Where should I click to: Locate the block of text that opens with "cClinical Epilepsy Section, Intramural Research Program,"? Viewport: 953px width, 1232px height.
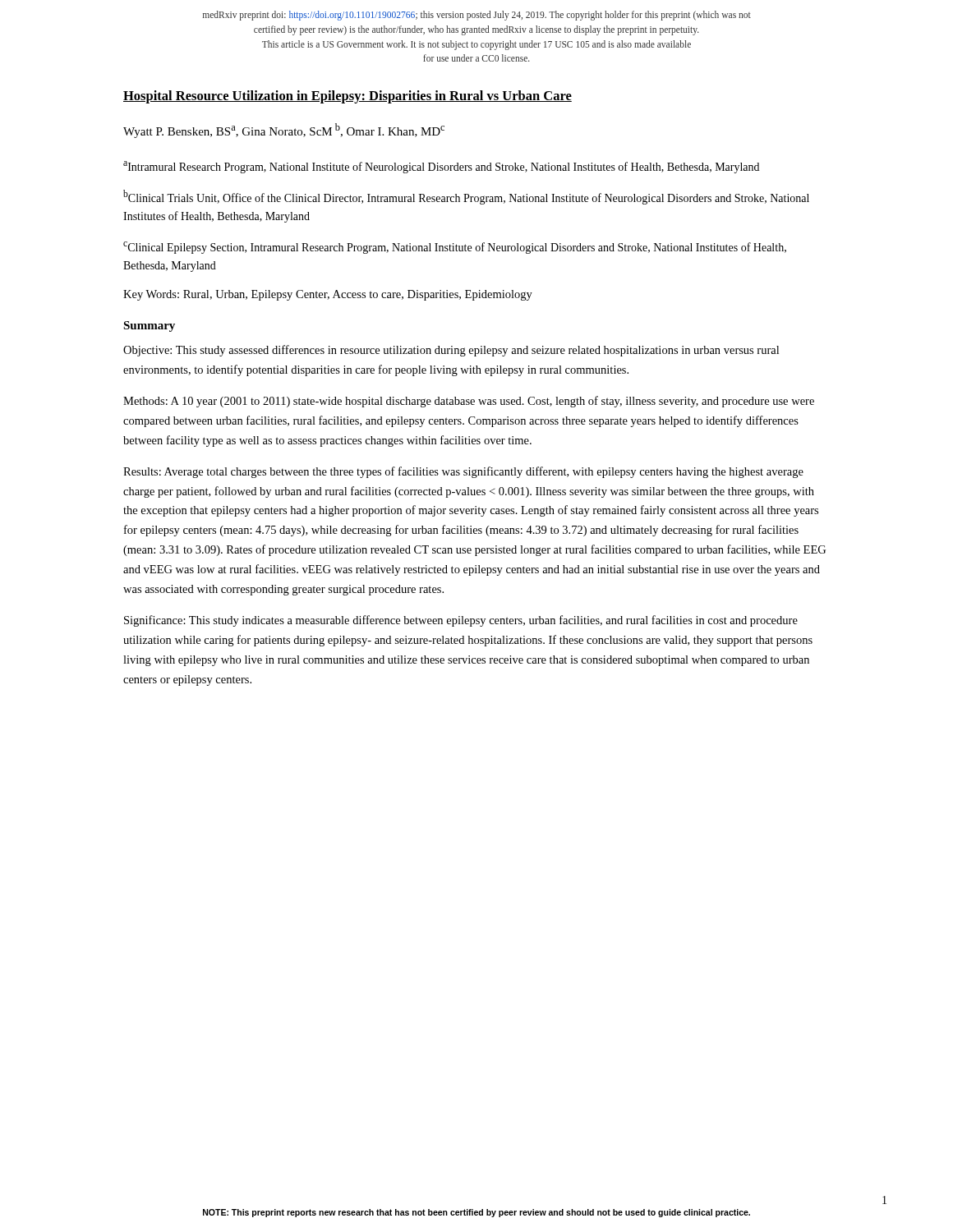455,255
